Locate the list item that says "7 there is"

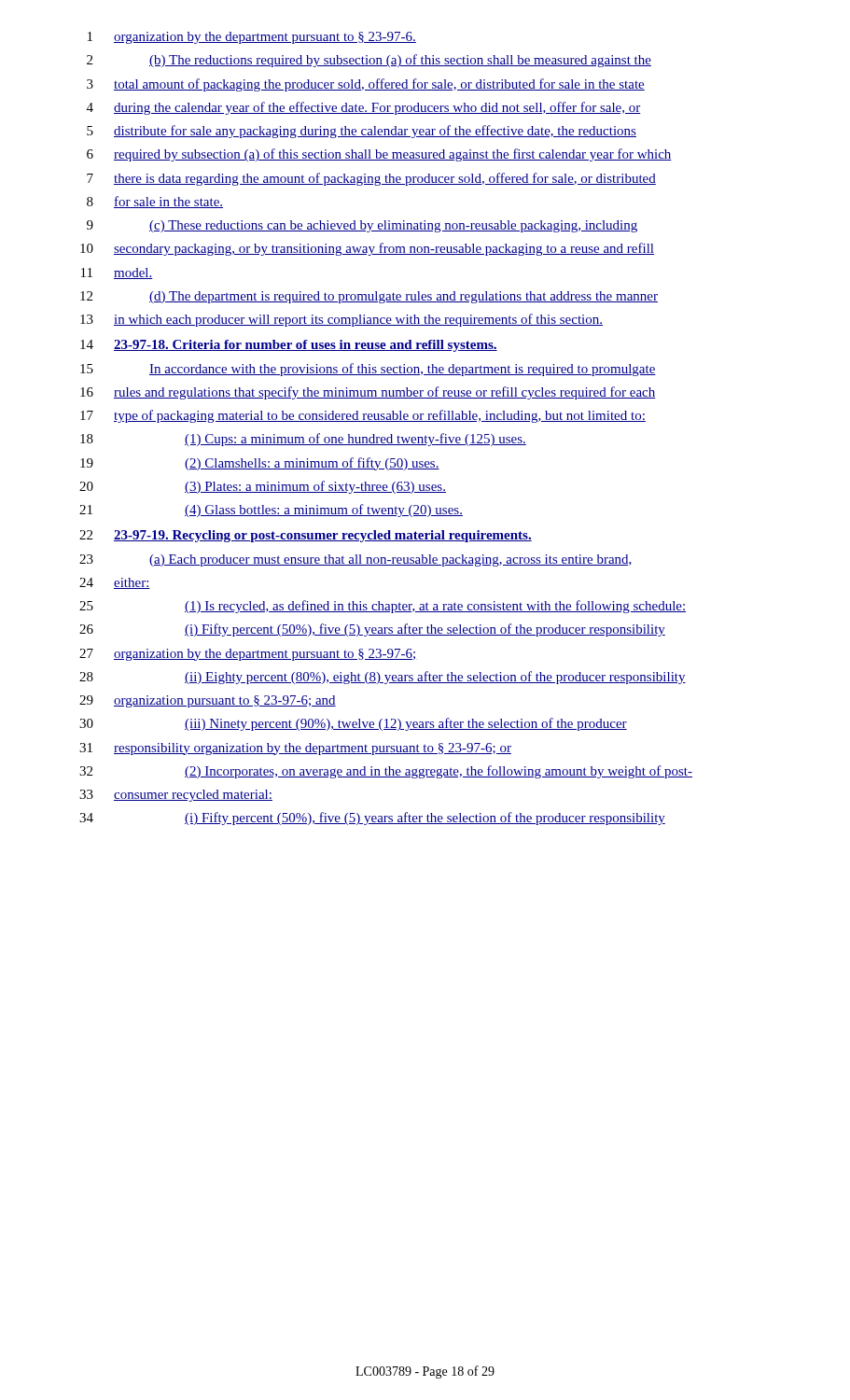(425, 178)
